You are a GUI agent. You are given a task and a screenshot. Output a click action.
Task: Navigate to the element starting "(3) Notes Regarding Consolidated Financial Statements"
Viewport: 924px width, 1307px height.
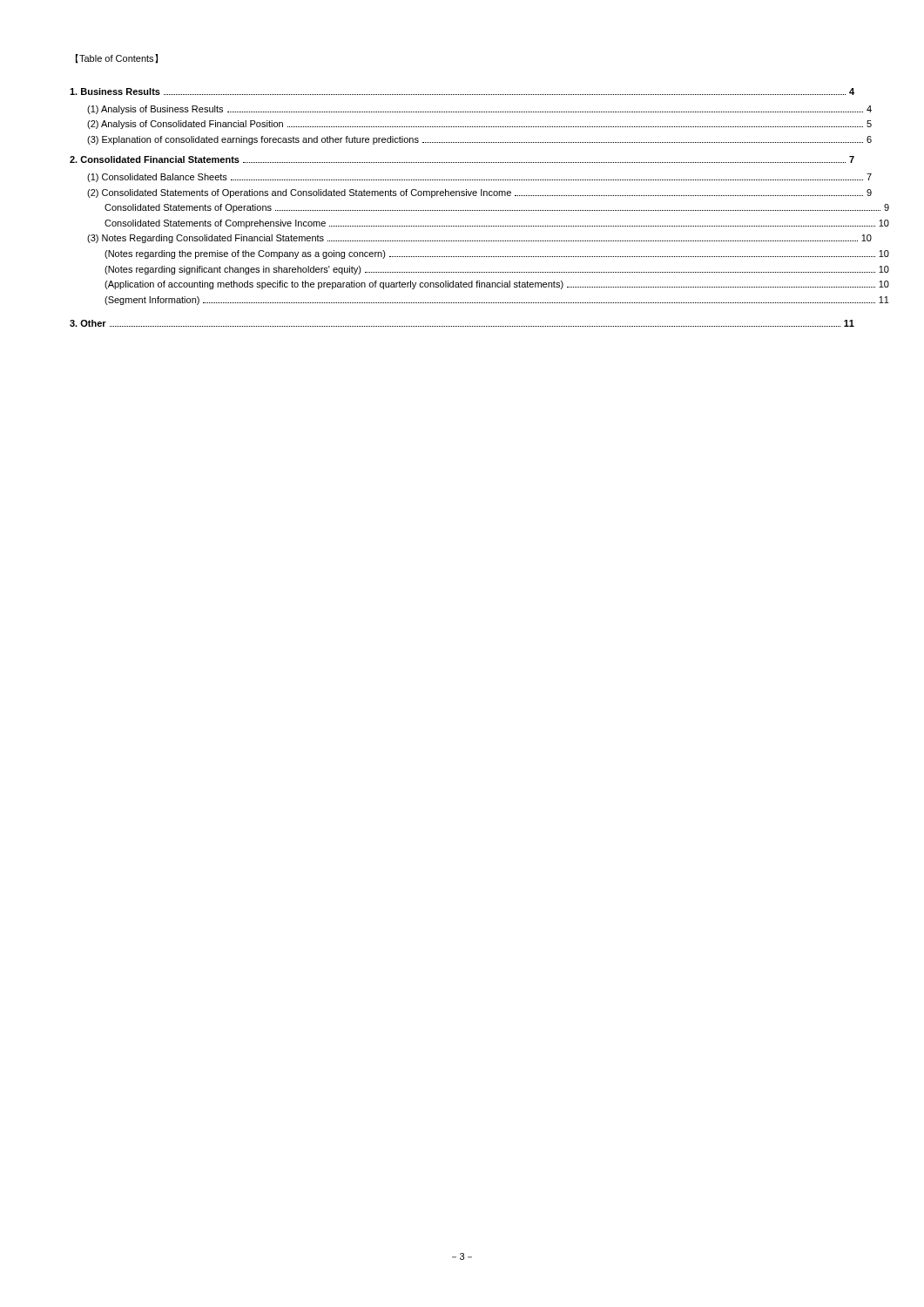pyautogui.click(x=479, y=239)
